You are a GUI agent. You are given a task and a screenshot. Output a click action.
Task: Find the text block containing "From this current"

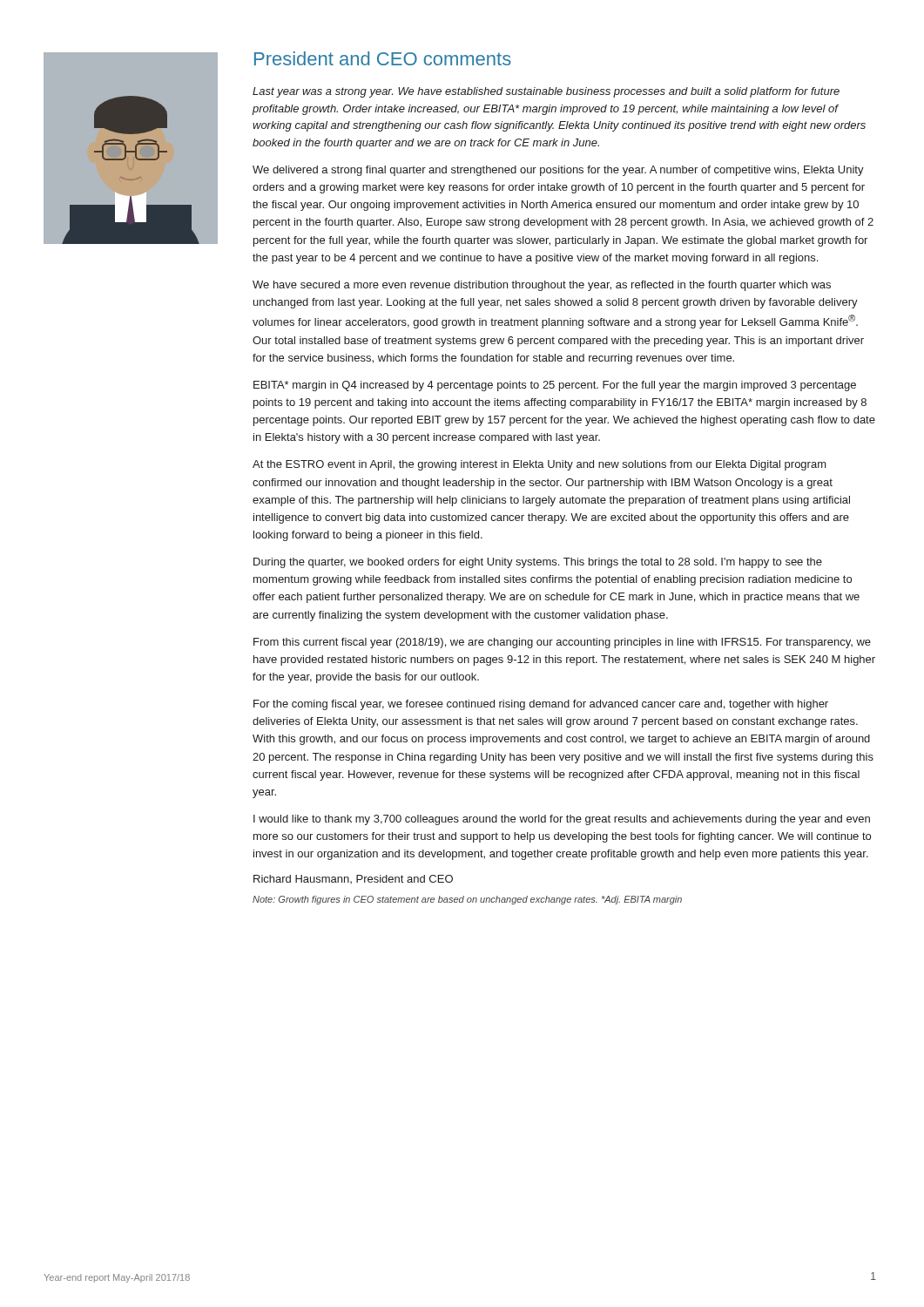coord(564,660)
